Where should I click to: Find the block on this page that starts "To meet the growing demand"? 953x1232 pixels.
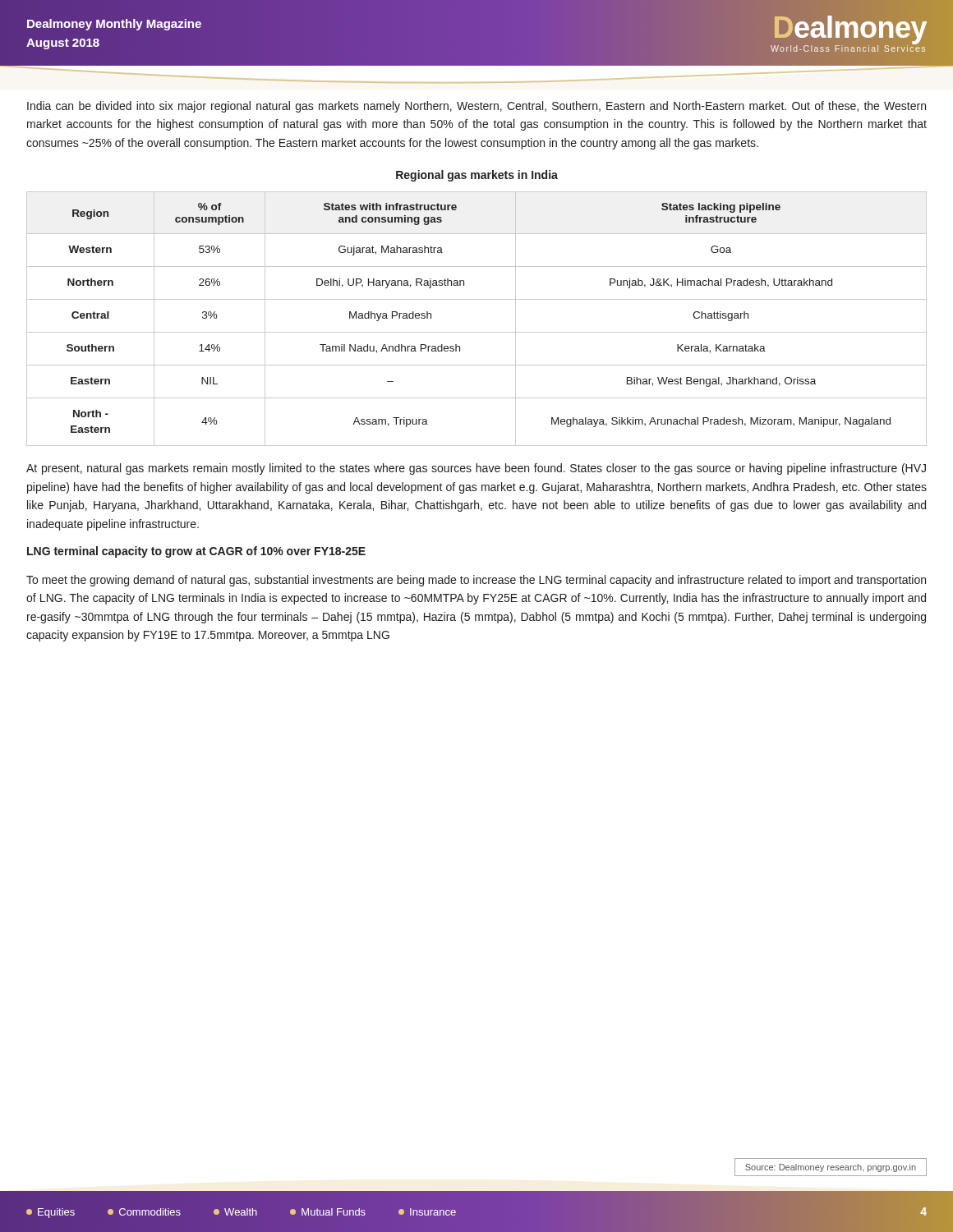pyautogui.click(x=476, y=607)
